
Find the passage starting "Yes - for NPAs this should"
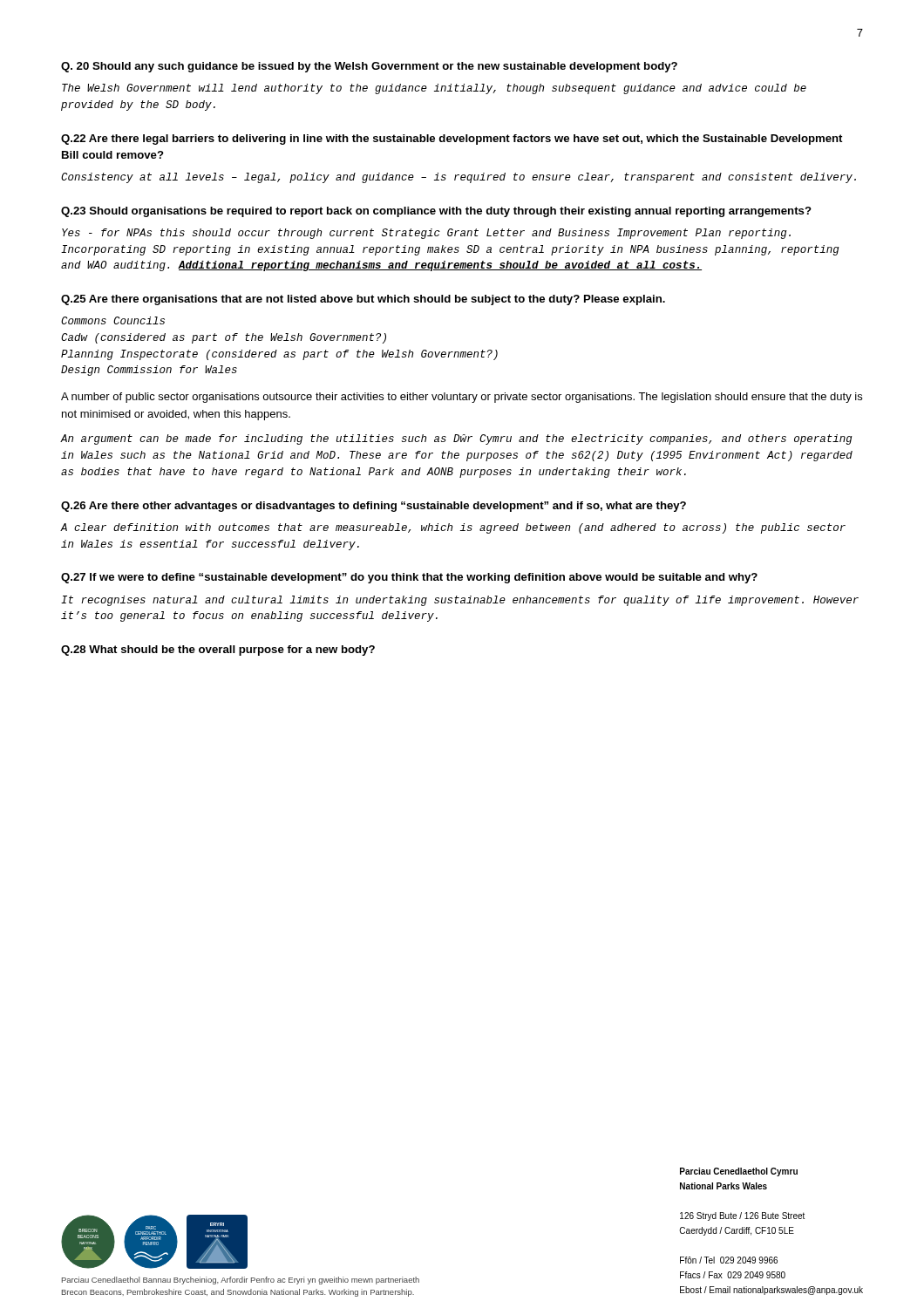[x=450, y=250]
